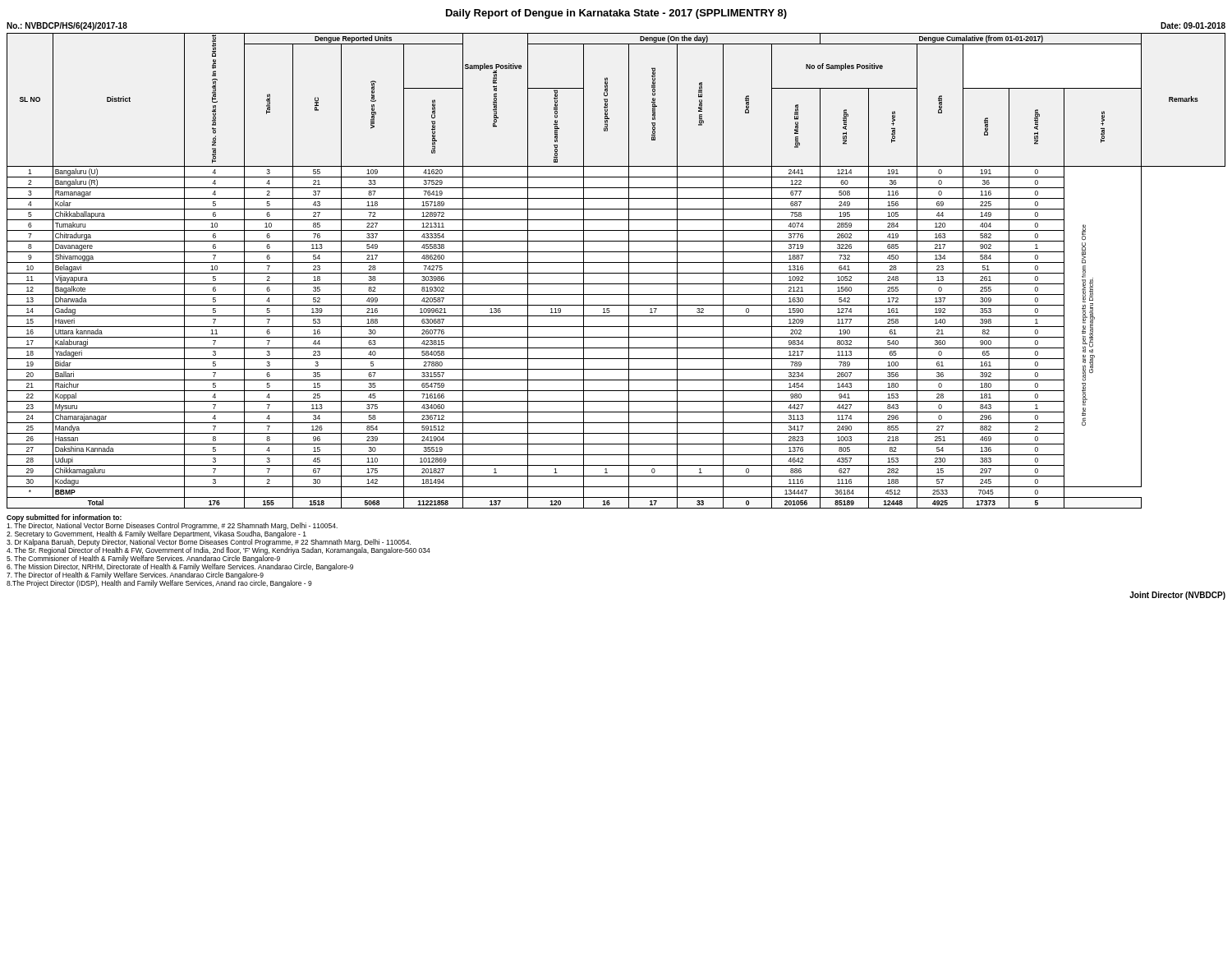Screen dimensions: 953x1232
Task: Point to the title beginning "Daily Report of Dengue in Karnataka"
Action: (x=616, y=13)
